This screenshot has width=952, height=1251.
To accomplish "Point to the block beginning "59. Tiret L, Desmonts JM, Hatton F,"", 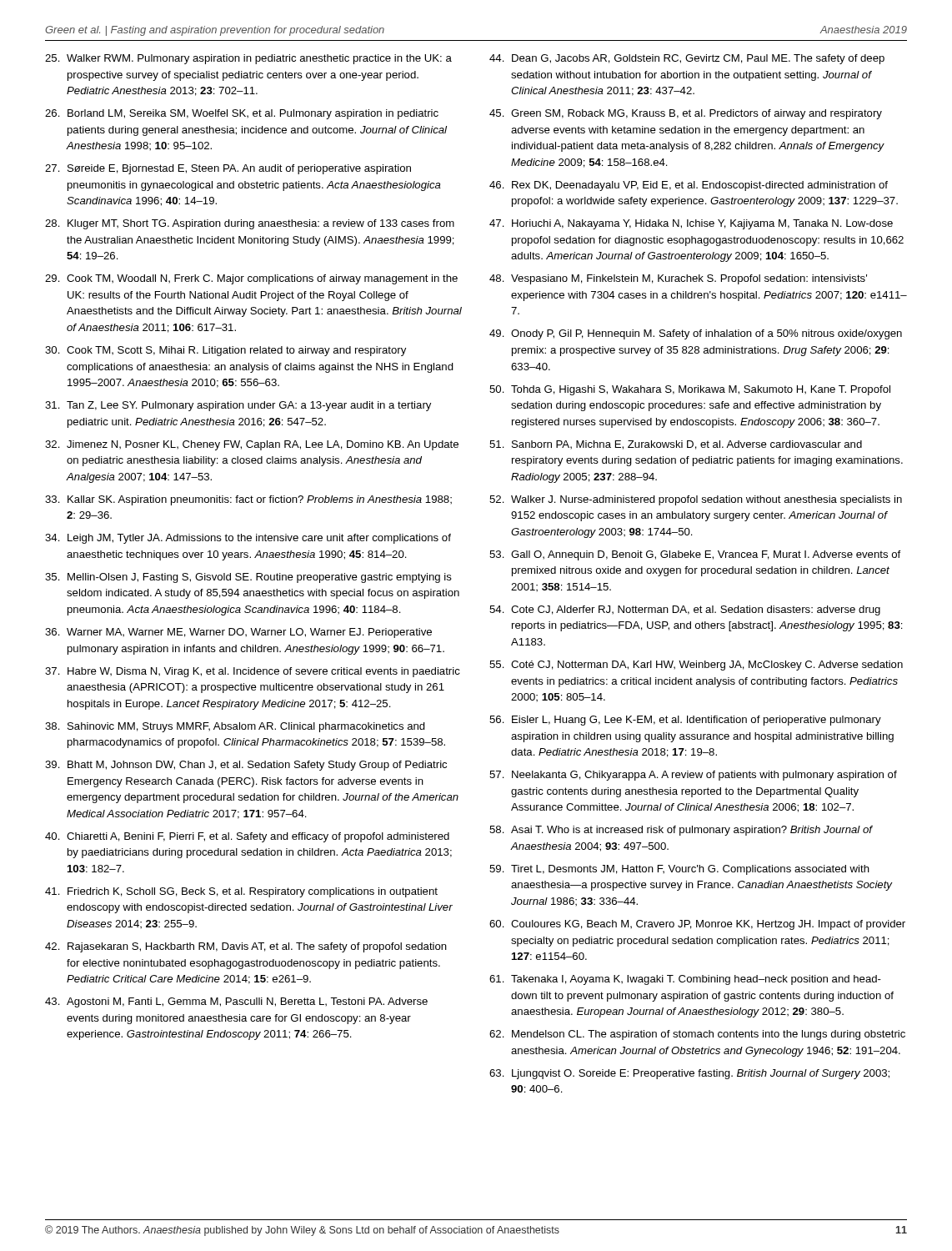I will point(698,885).
